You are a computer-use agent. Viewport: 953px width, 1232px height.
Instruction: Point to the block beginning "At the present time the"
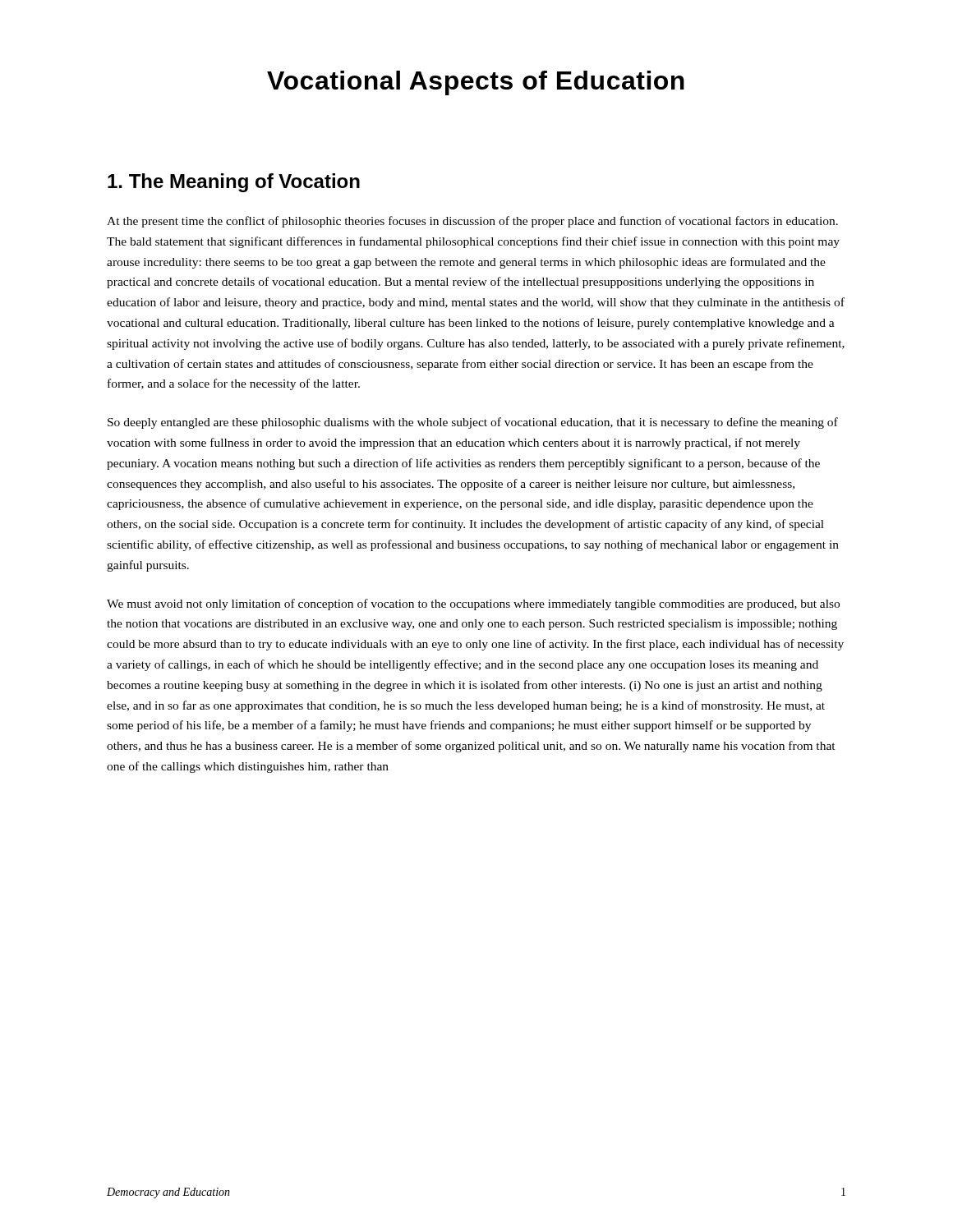pyautogui.click(x=476, y=303)
